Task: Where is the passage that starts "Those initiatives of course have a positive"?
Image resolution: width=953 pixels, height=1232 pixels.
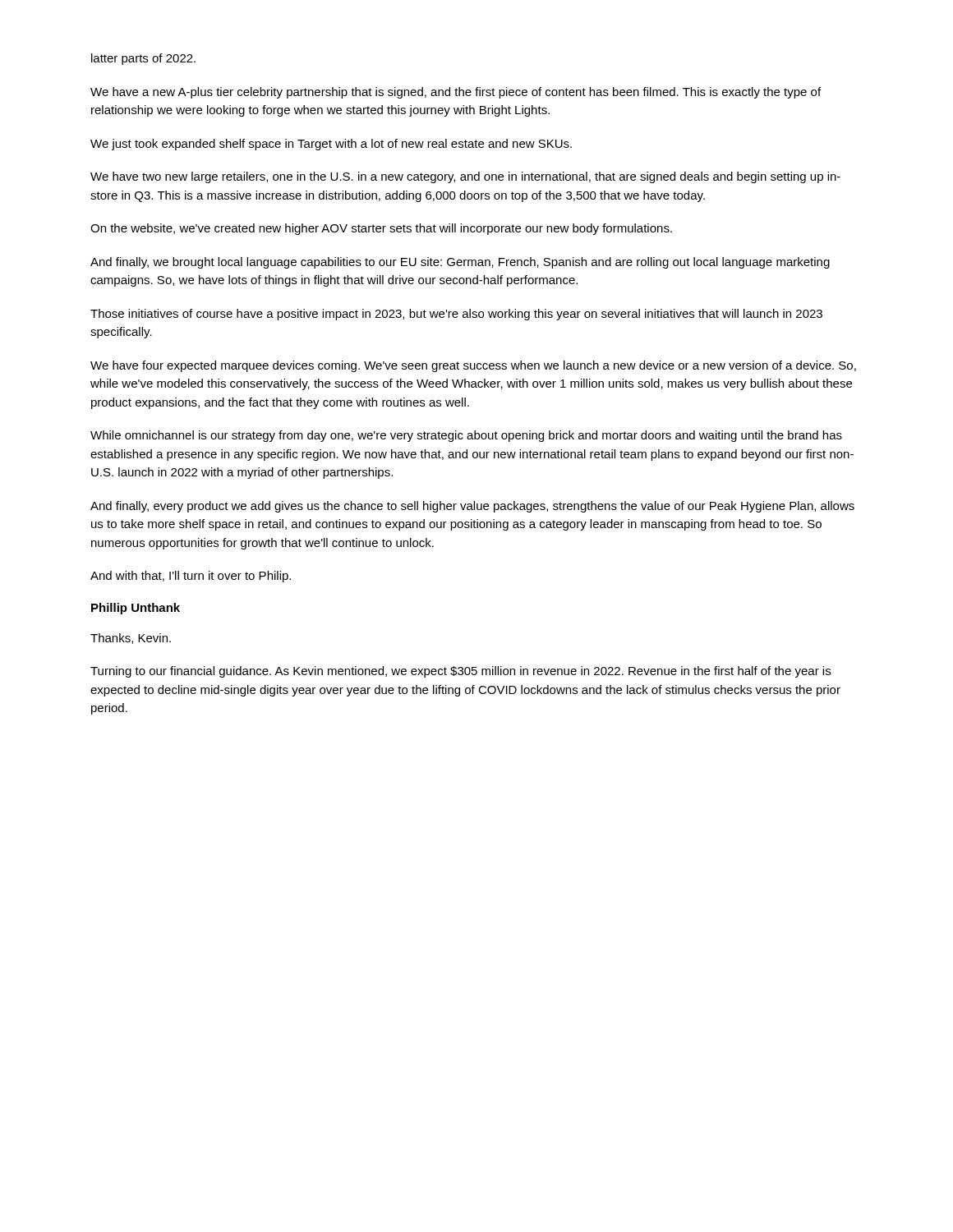Action: click(x=457, y=322)
